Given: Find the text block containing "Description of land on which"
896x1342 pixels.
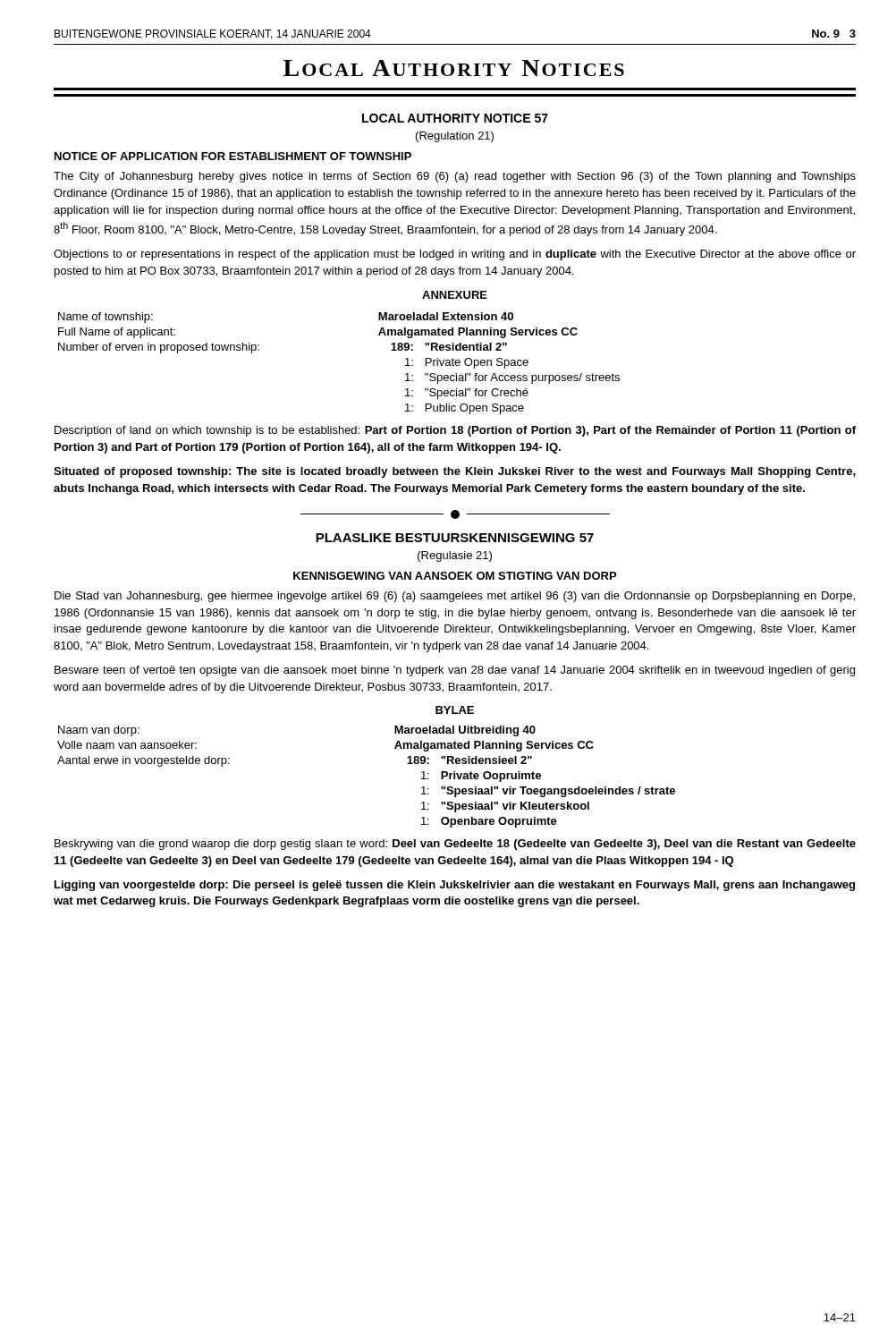Looking at the screenshot, I should tap(455, 439).
